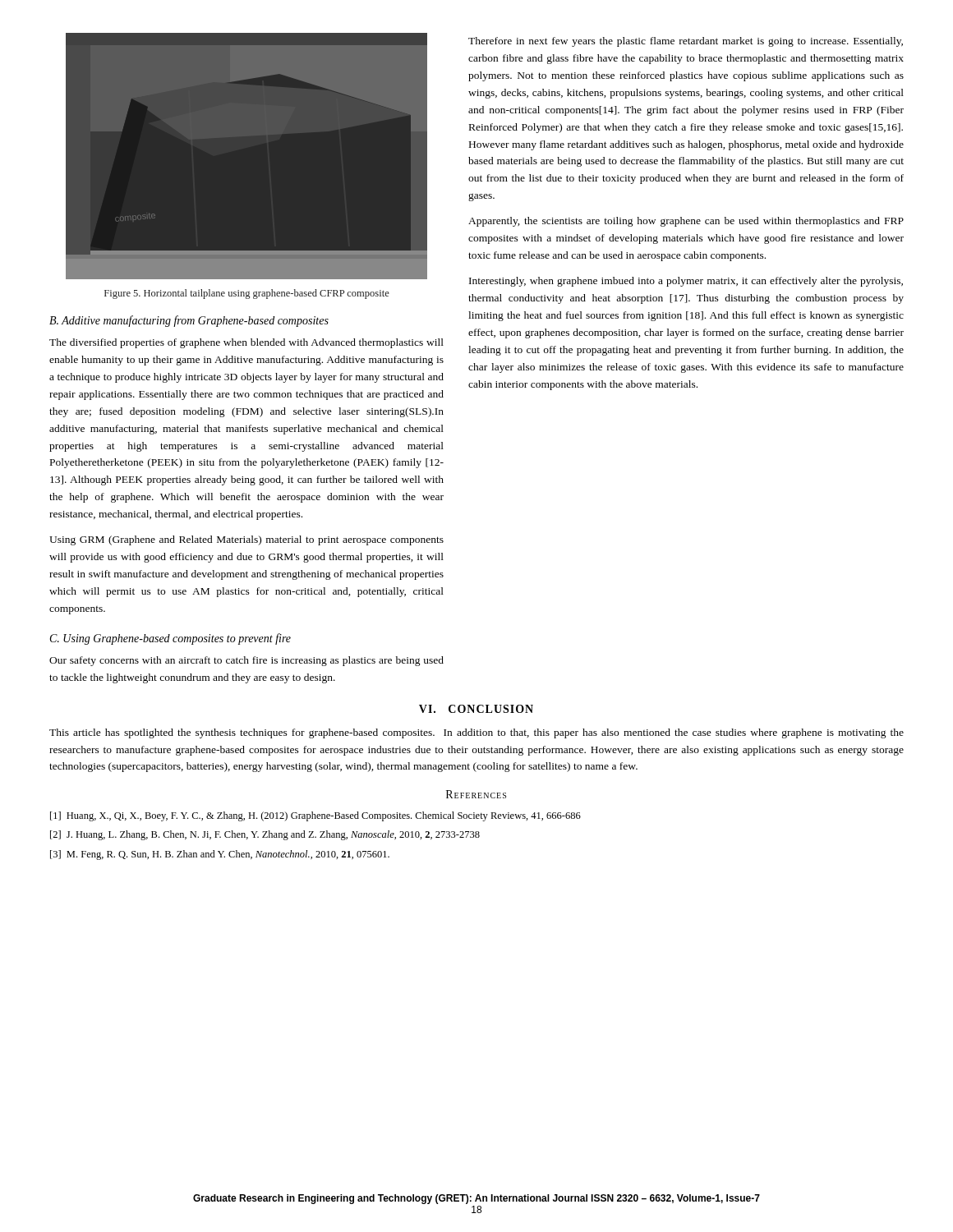Click where it says "B. Additive manufacturing from Graphene-based composites"
Screen dimensions: 1232x953
click(x=189, y=321)
